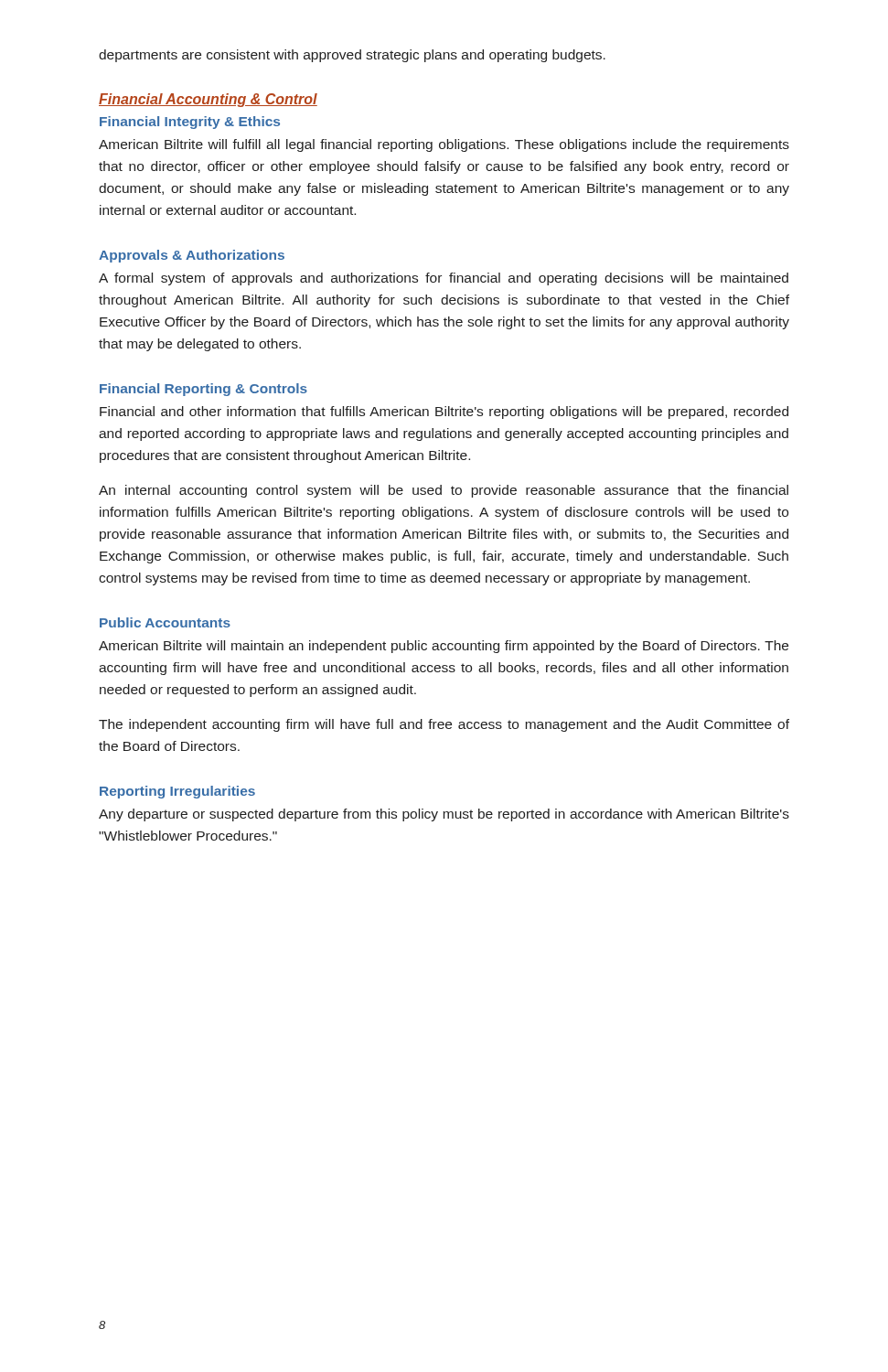888x1372 pixels.
Task: Locate the element starting "Financial Integrity &"
Action: tap(190, 121)
